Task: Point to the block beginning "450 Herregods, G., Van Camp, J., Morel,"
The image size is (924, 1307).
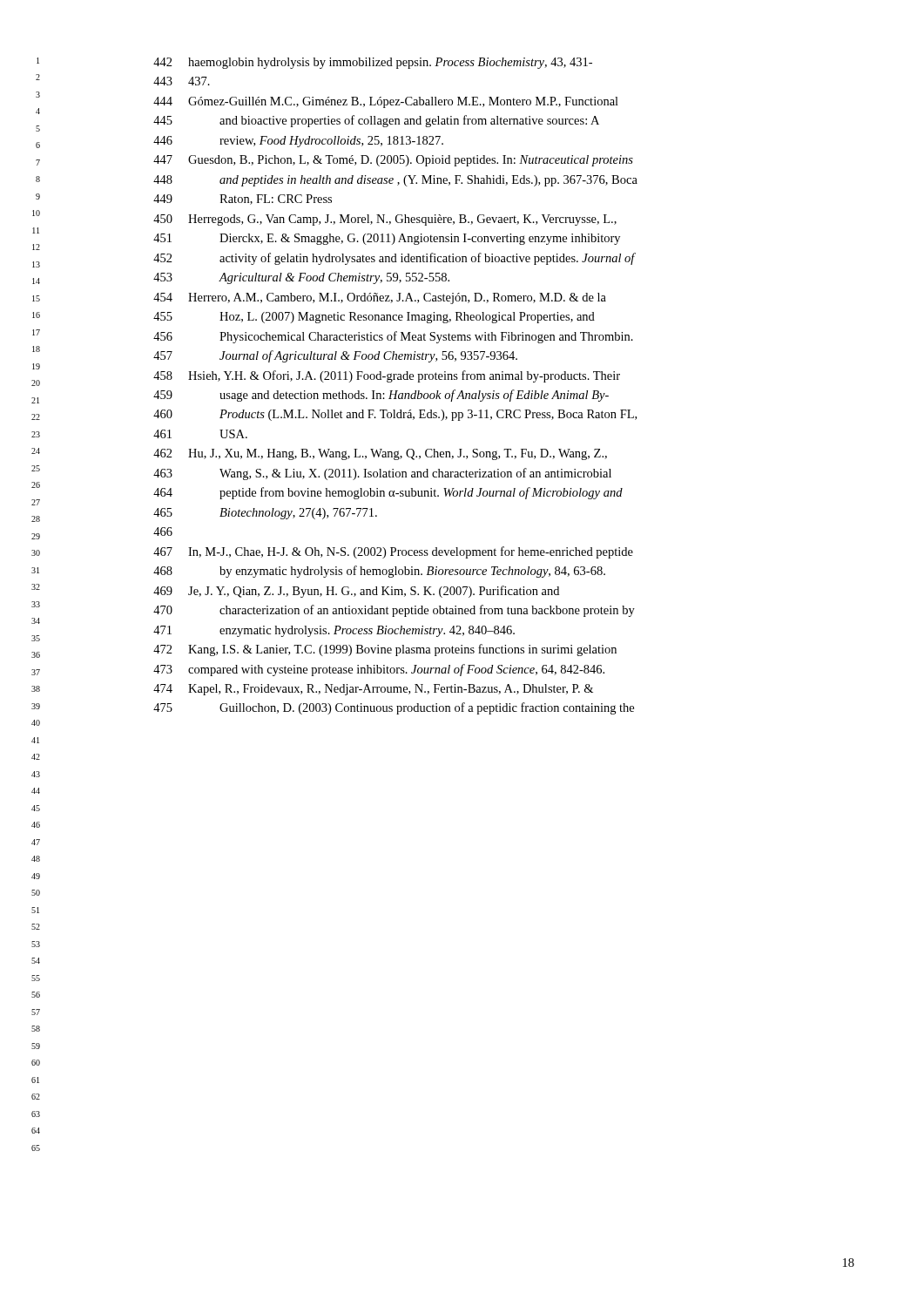Action: (488, 219)
